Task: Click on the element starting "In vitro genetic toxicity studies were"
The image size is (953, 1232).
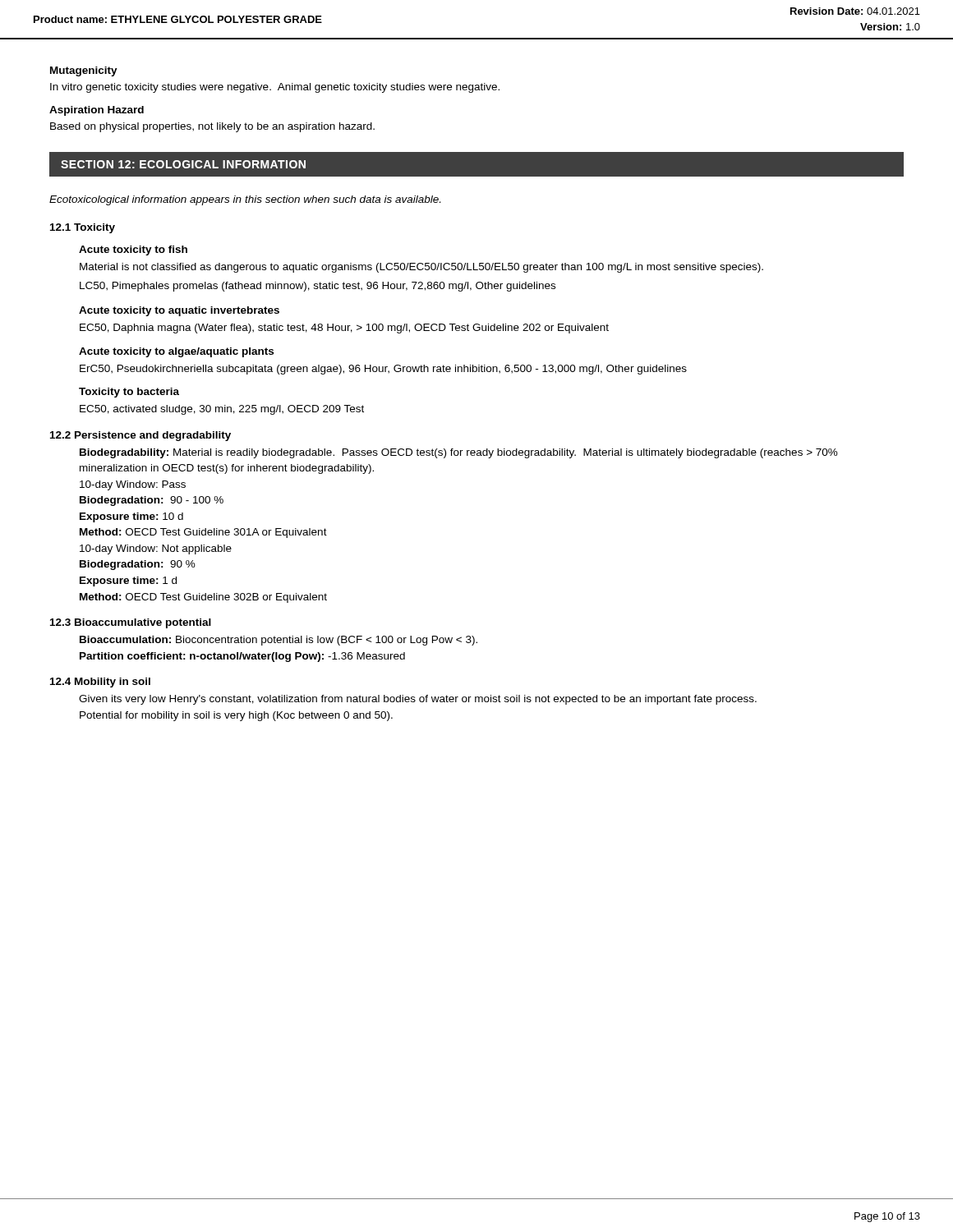Action: click(x=275, y=87)
